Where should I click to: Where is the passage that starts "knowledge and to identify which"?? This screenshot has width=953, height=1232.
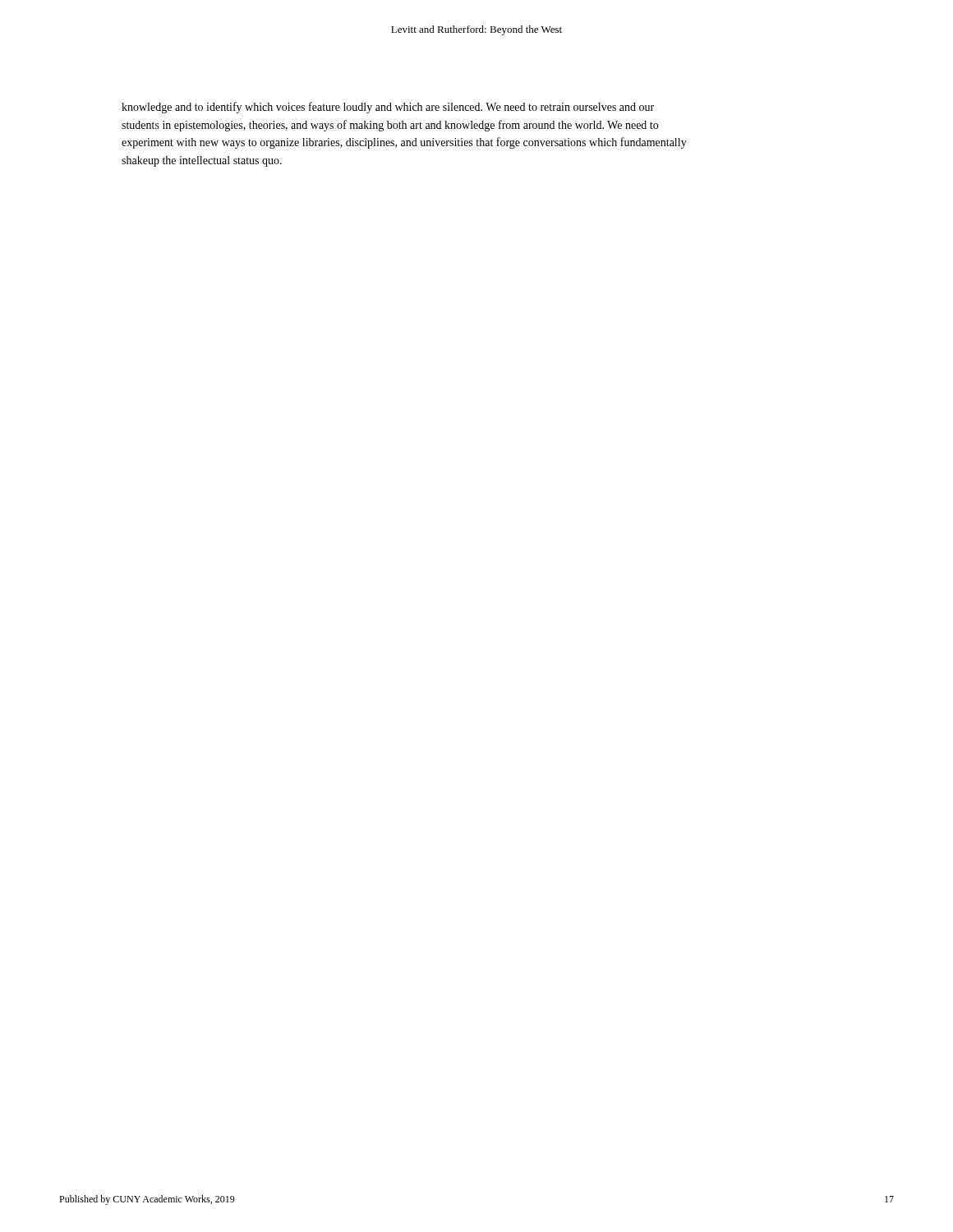pyautogui.click(x=404, y=134)
